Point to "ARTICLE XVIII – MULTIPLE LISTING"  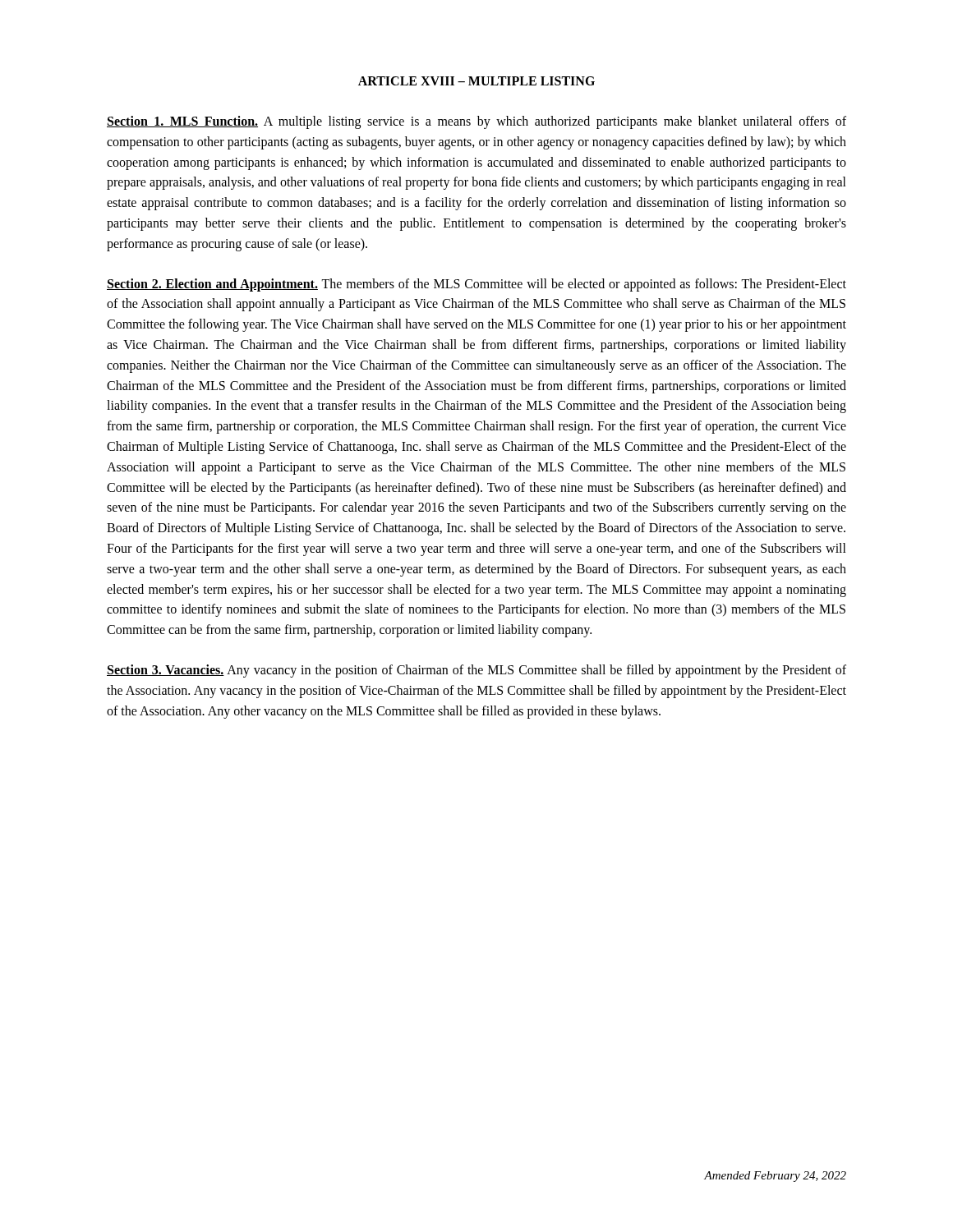476,81
